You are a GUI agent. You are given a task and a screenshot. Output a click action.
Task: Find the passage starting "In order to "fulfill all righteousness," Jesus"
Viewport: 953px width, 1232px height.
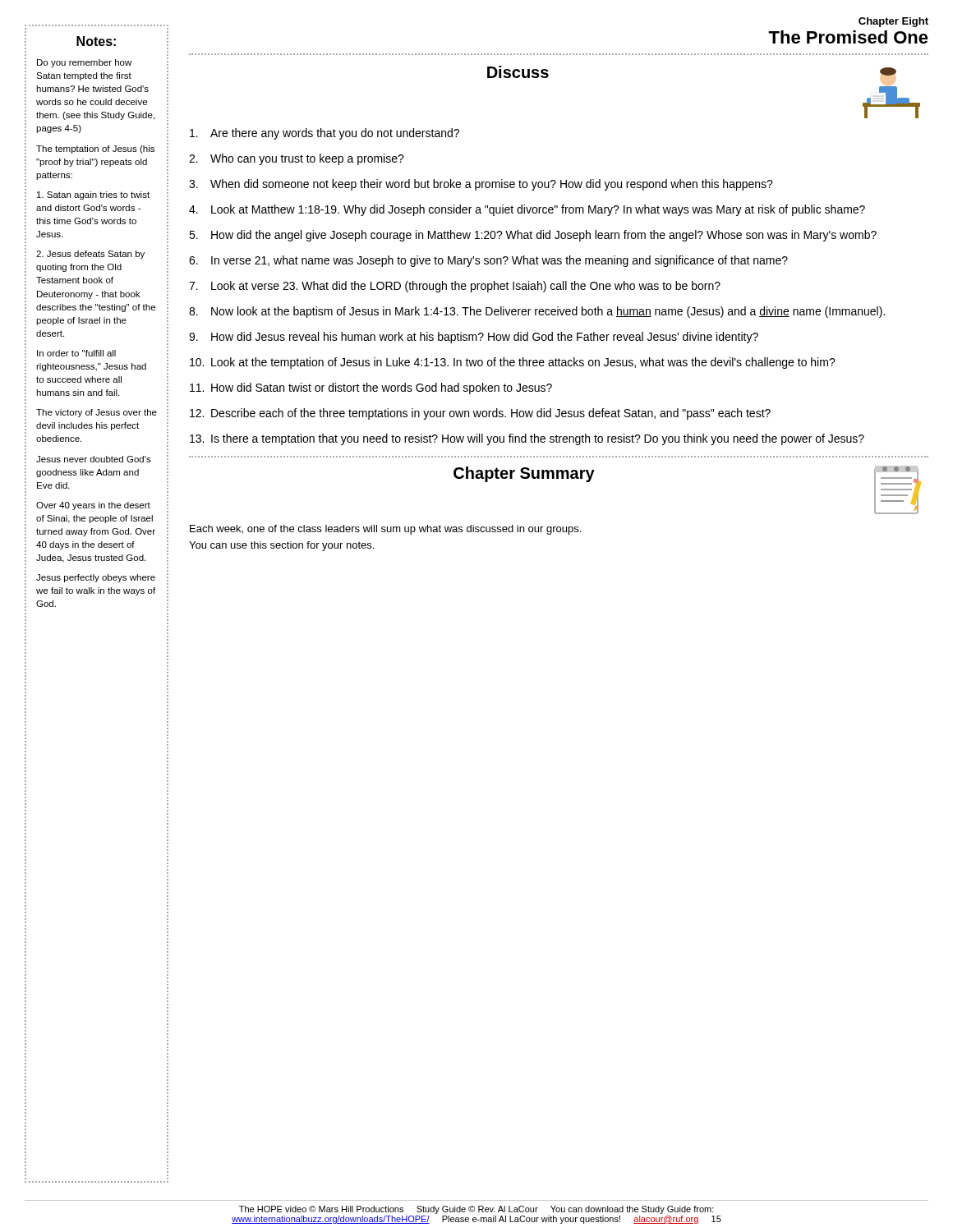(91, 373)
